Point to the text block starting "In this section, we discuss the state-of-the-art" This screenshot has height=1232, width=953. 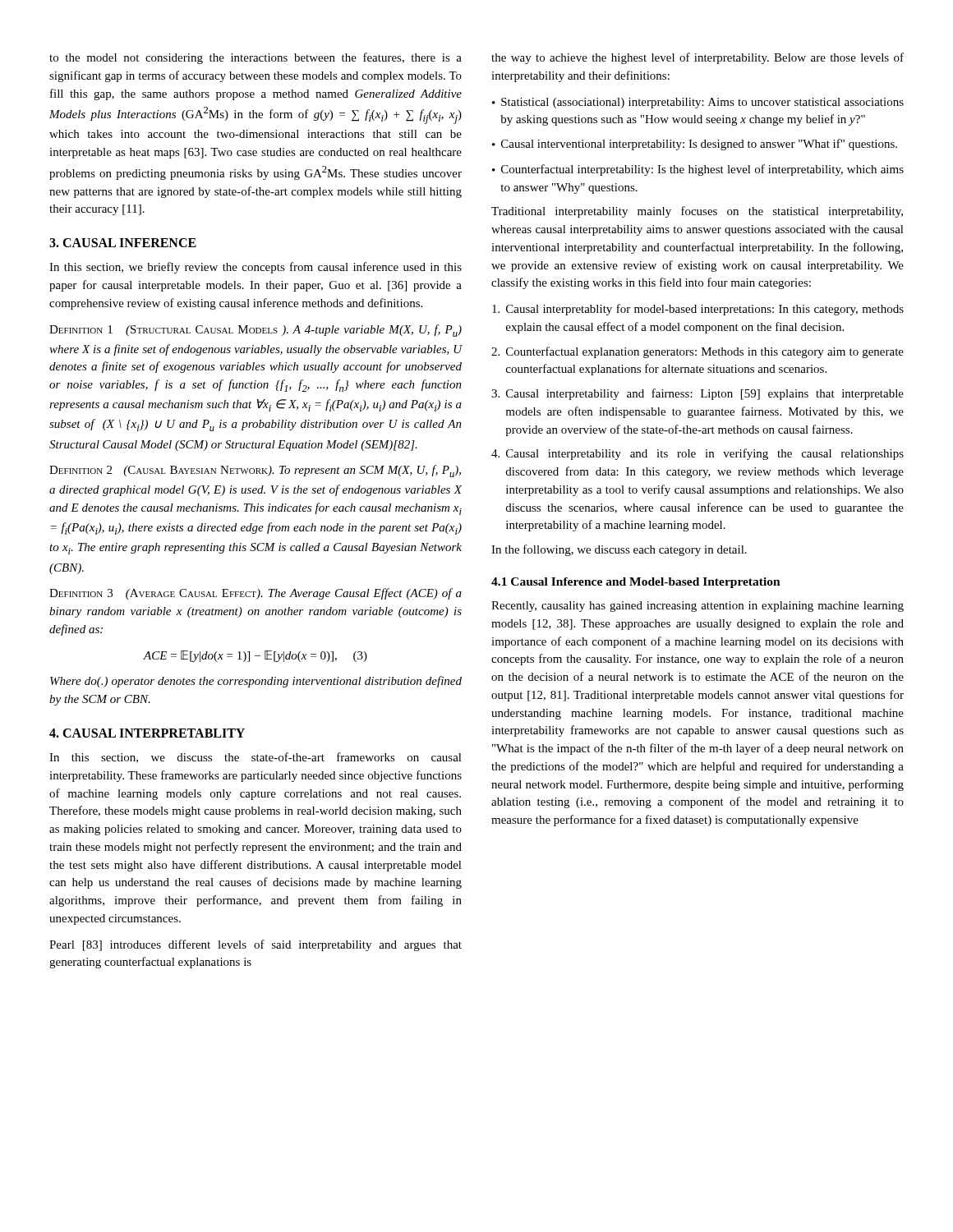[x=255, y=860]
